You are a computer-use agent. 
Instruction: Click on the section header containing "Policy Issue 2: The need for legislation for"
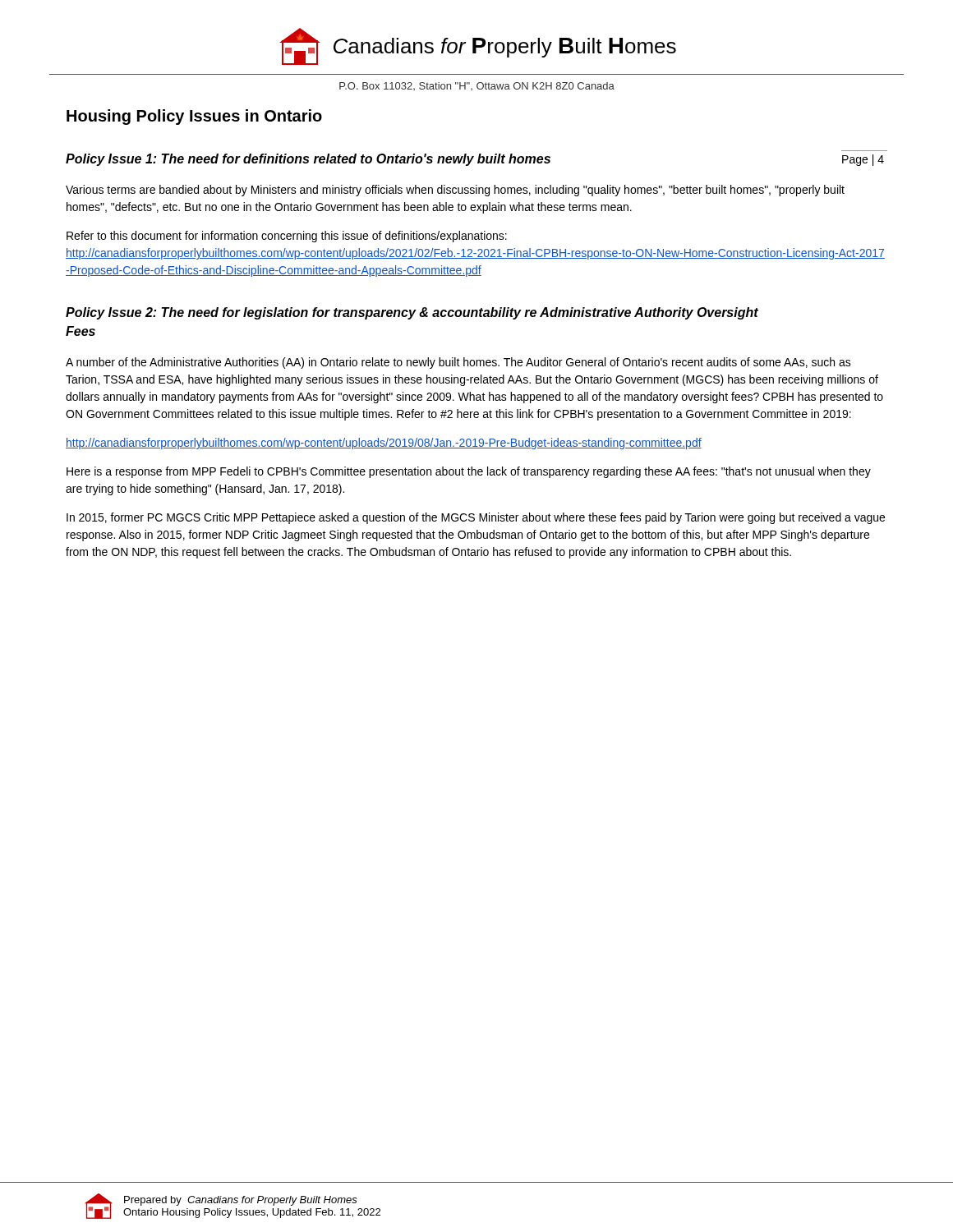(x=412, y=322)
